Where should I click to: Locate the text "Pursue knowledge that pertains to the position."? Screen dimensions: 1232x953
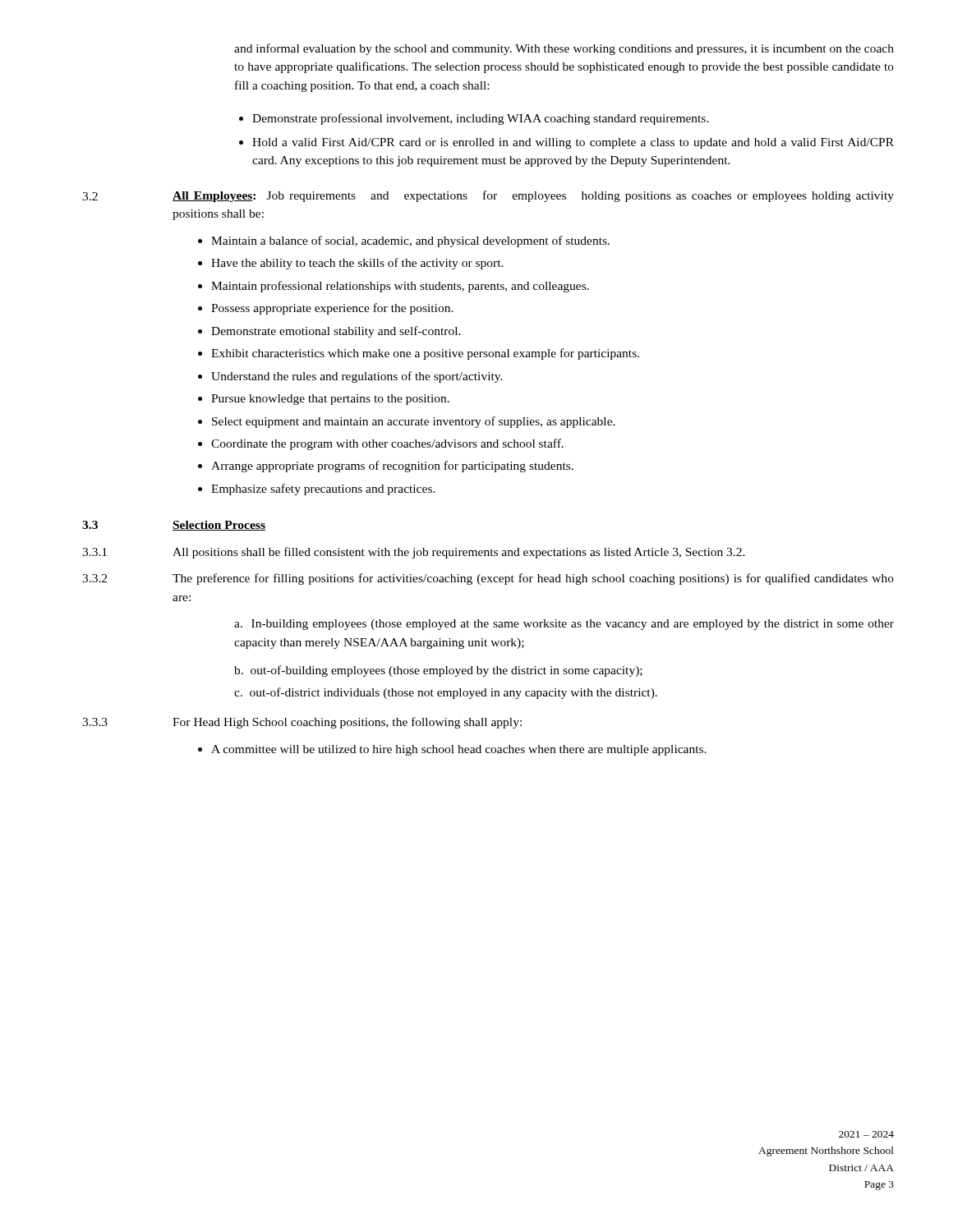[x=331, y=398]
